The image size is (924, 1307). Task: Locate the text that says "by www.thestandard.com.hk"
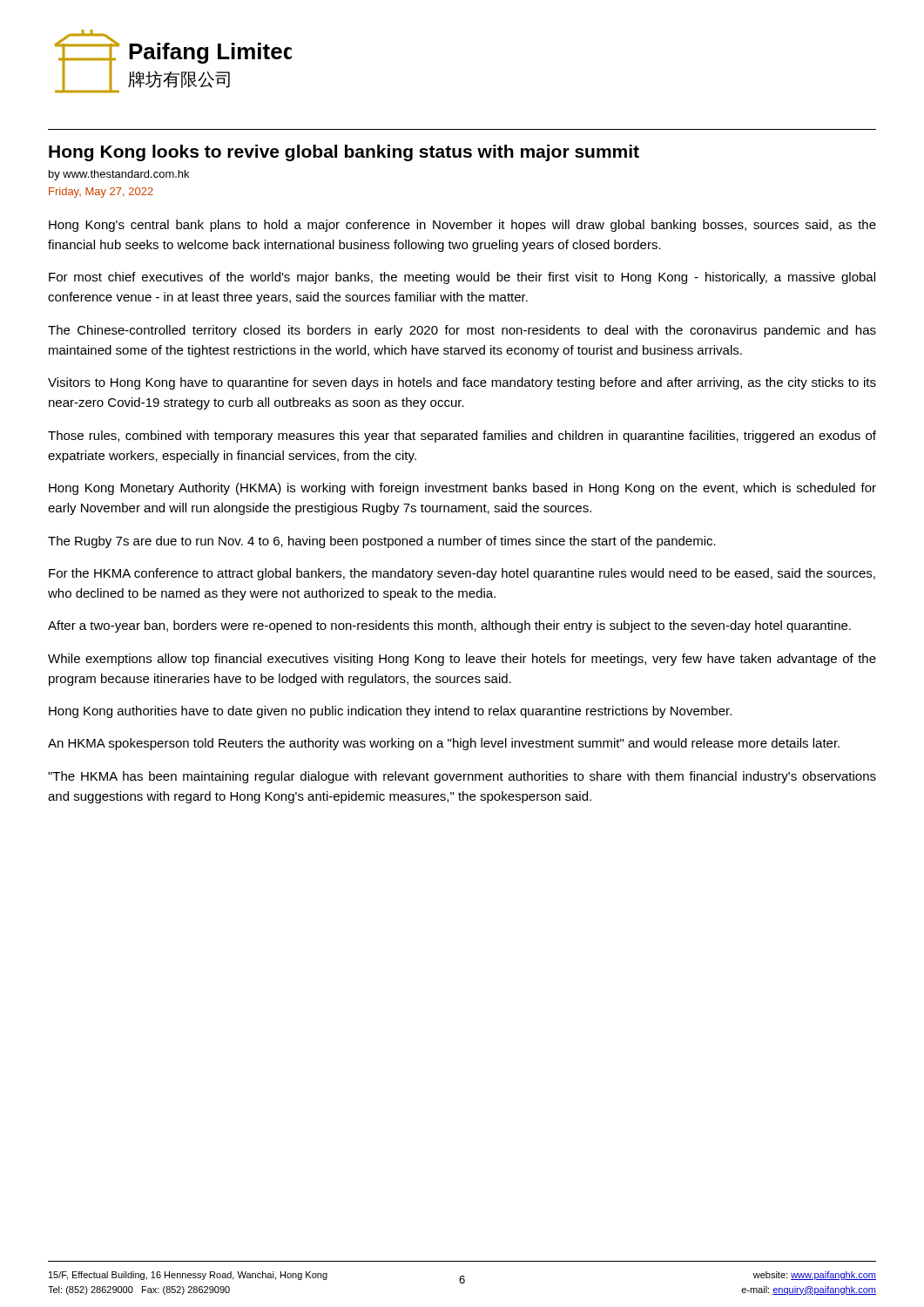click(x=119, y=175)
